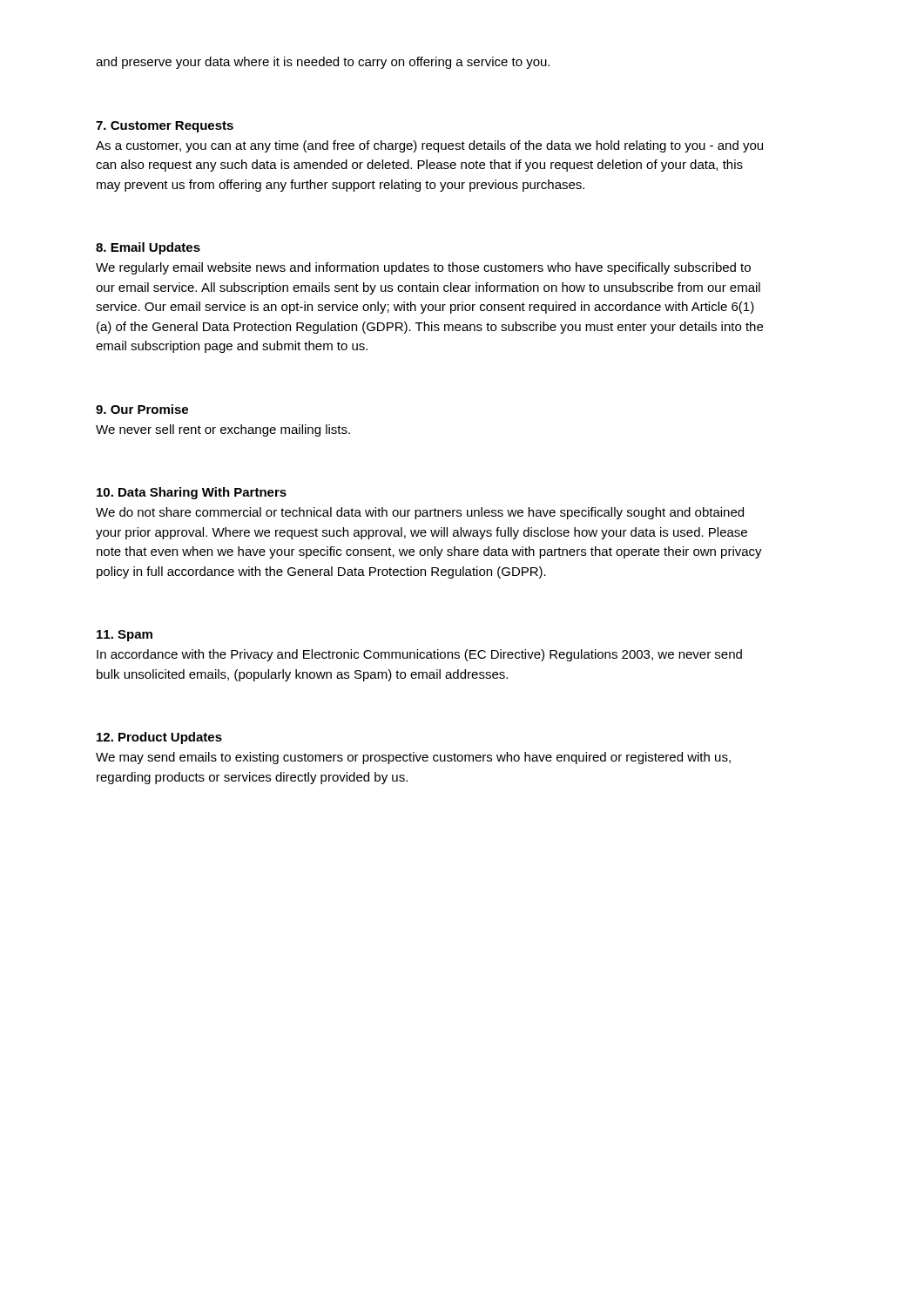
Task: Click on the section header that says "7. Customer Requests"
Action: (165, 125)
